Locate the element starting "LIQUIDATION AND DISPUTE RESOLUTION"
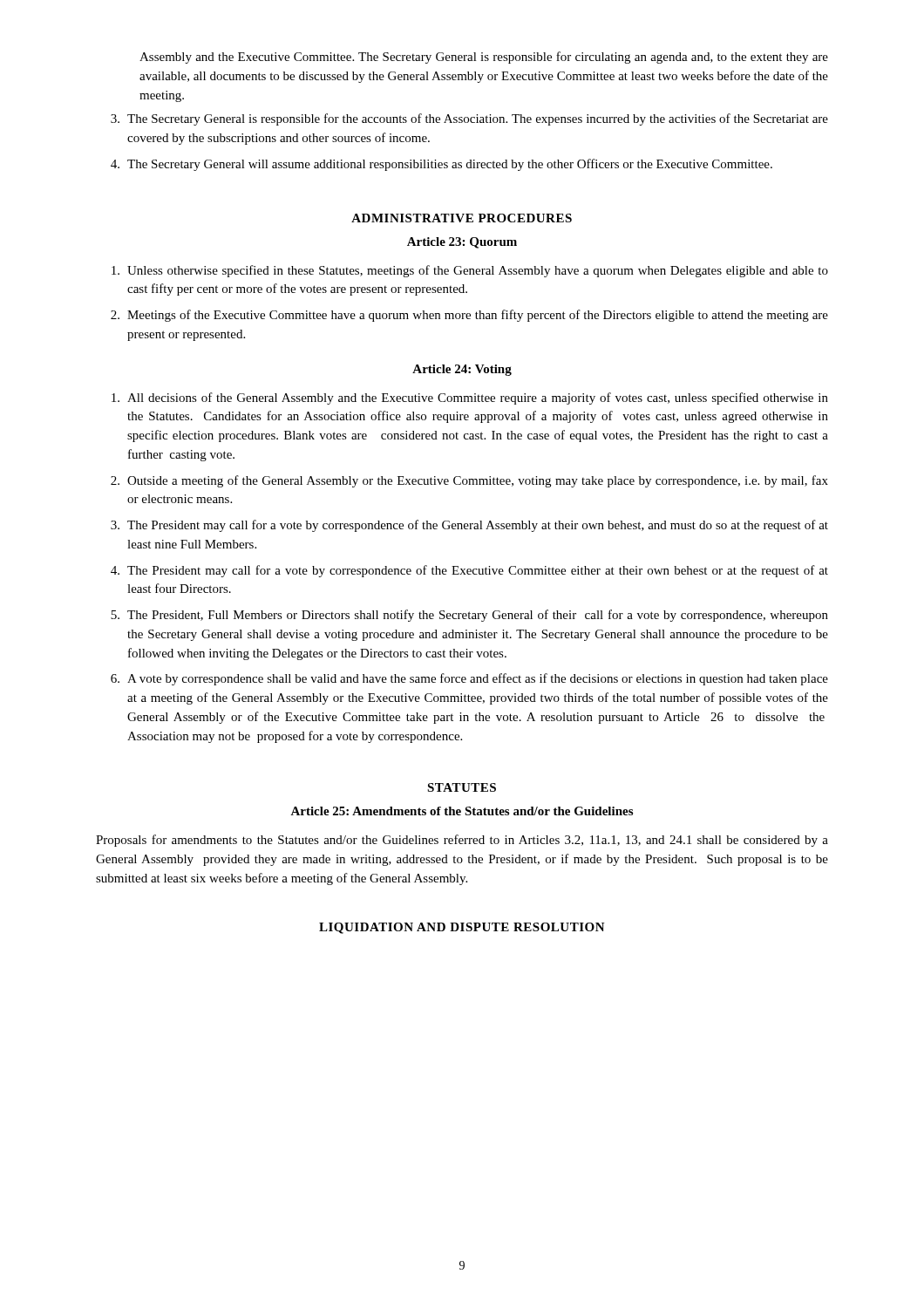Screen dimensions: 1308x924 462,927
